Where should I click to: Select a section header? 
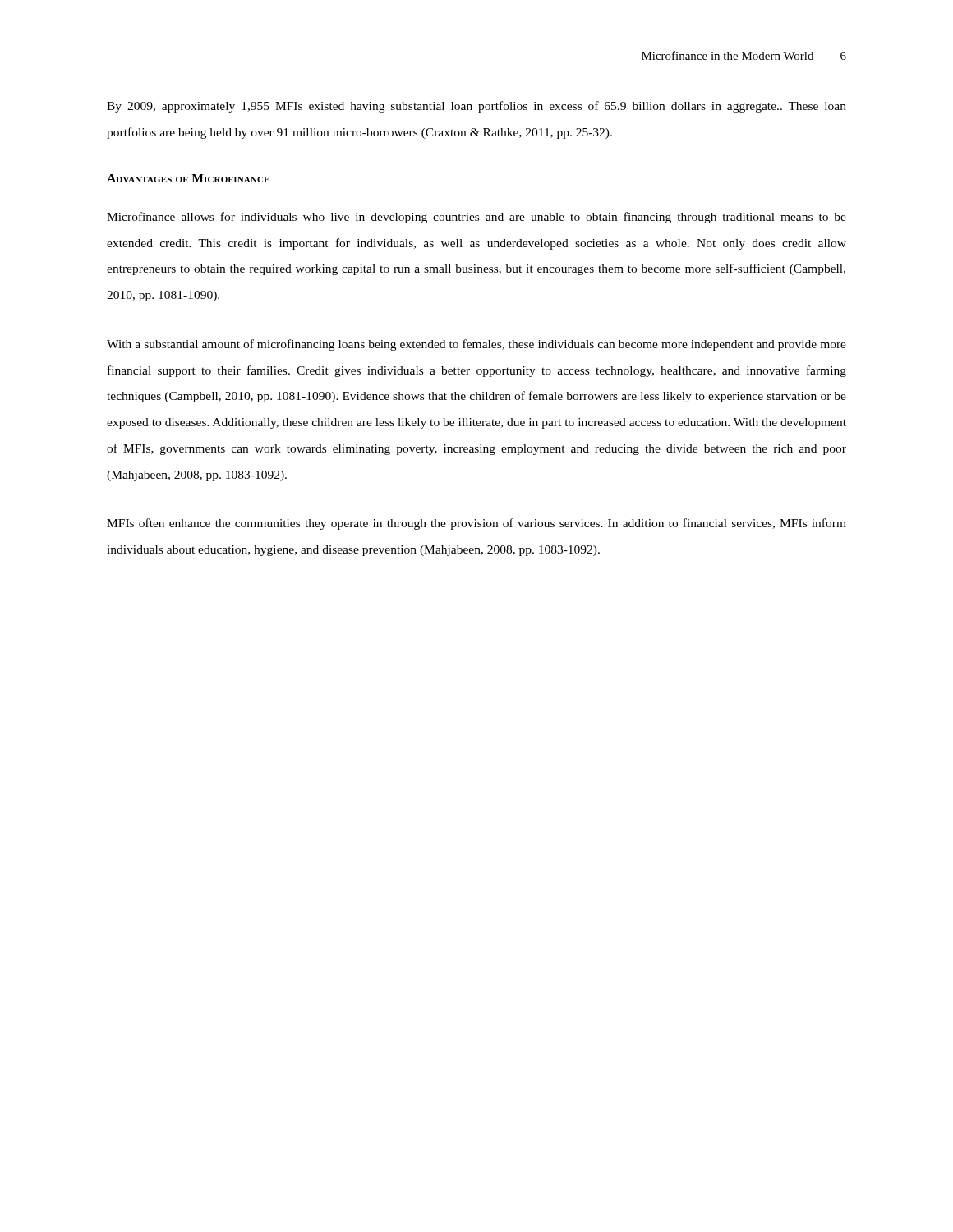tap(188, 177)
